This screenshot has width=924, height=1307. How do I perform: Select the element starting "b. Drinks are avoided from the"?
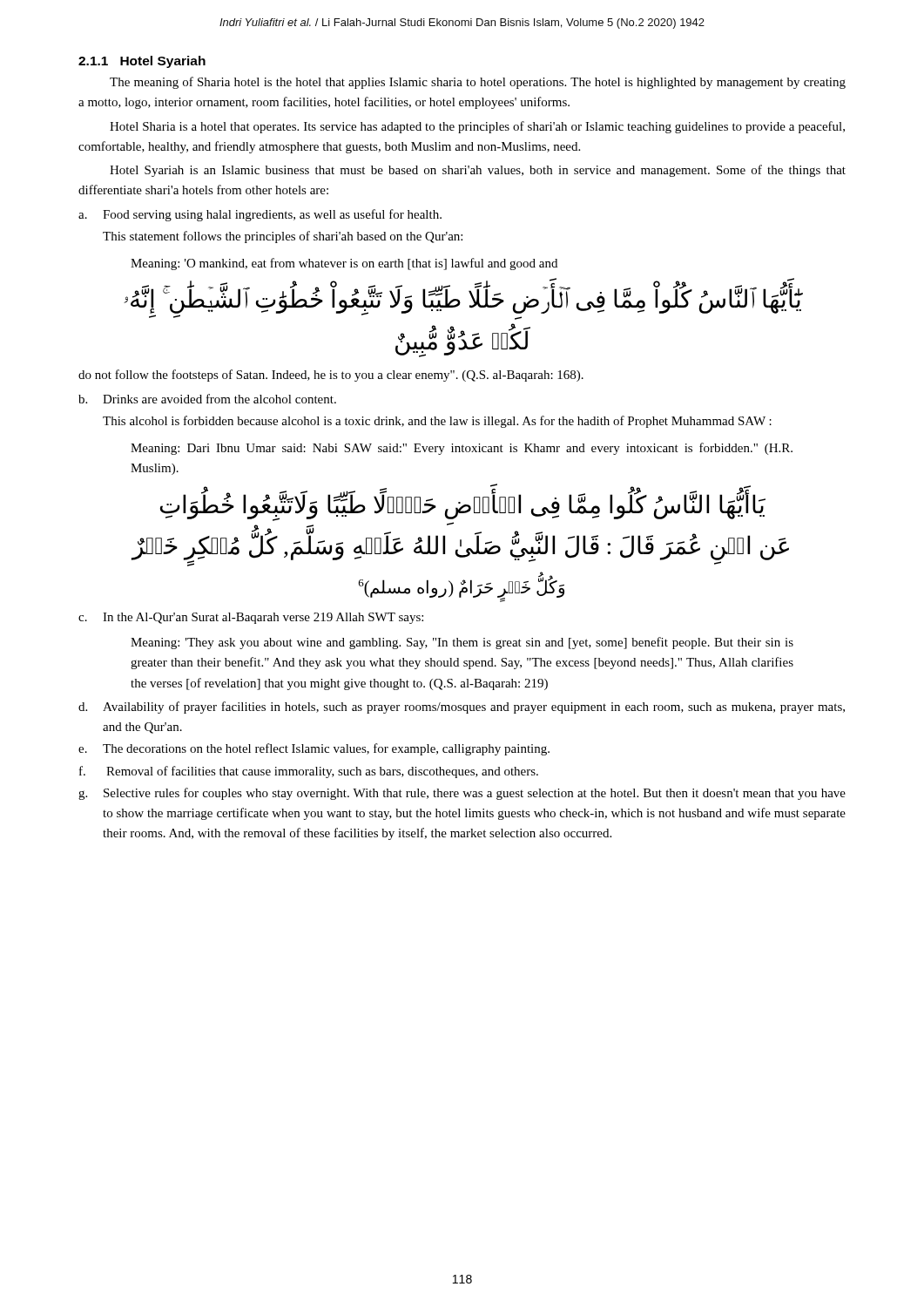[462, 410]
